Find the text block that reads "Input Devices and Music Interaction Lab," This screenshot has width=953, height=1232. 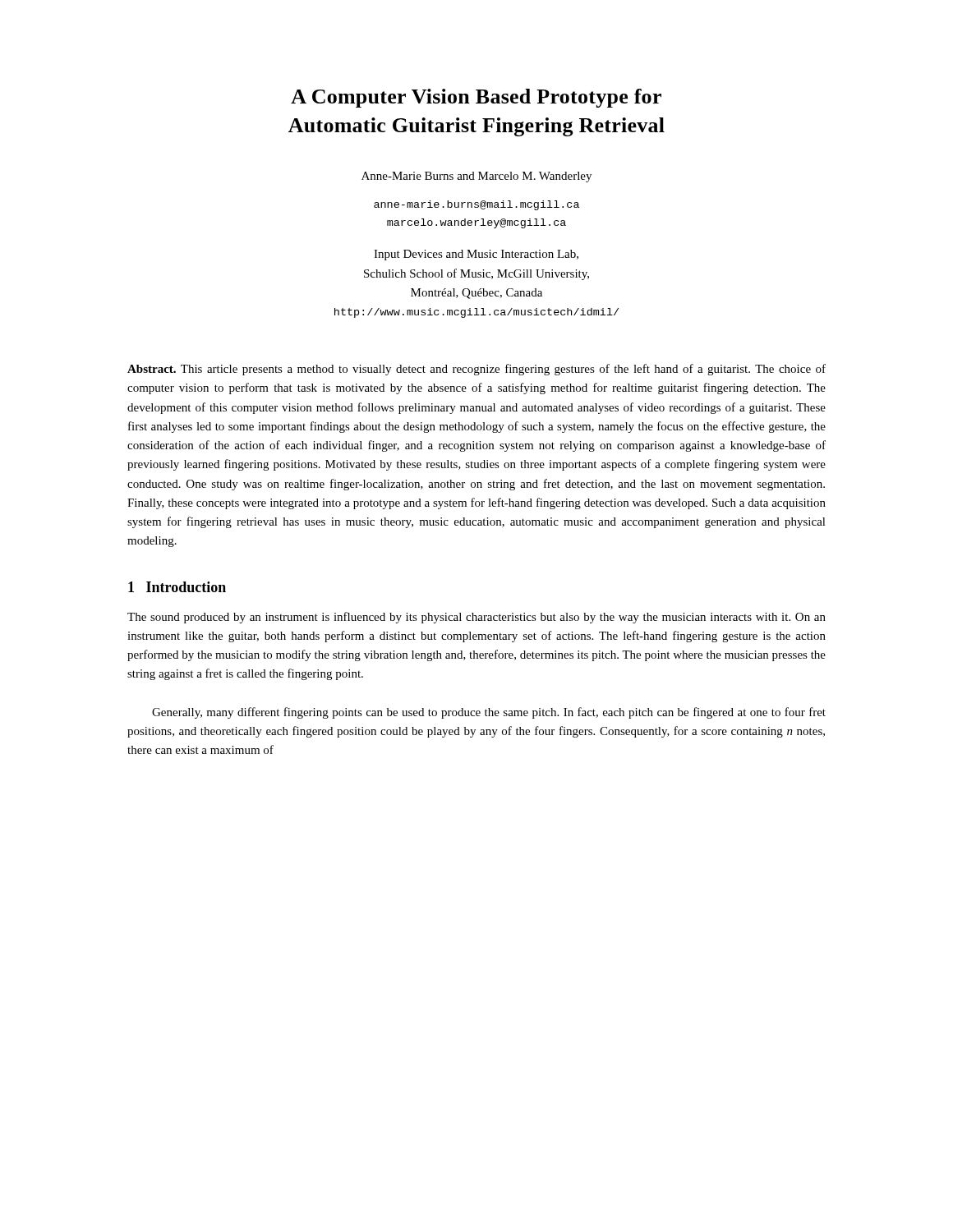click(x=476, y=283)
